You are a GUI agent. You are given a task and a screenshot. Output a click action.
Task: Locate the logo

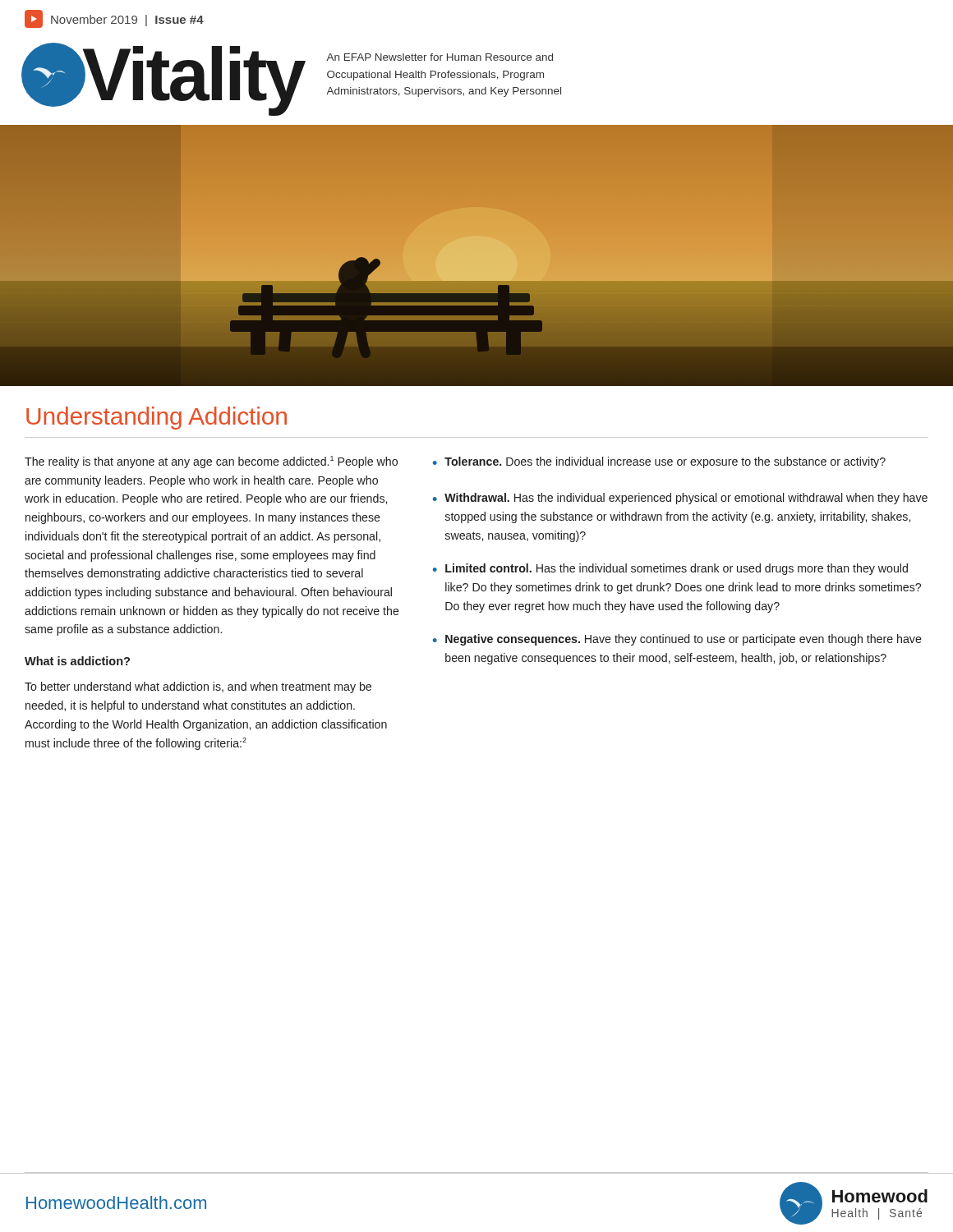pos(854,1203)
